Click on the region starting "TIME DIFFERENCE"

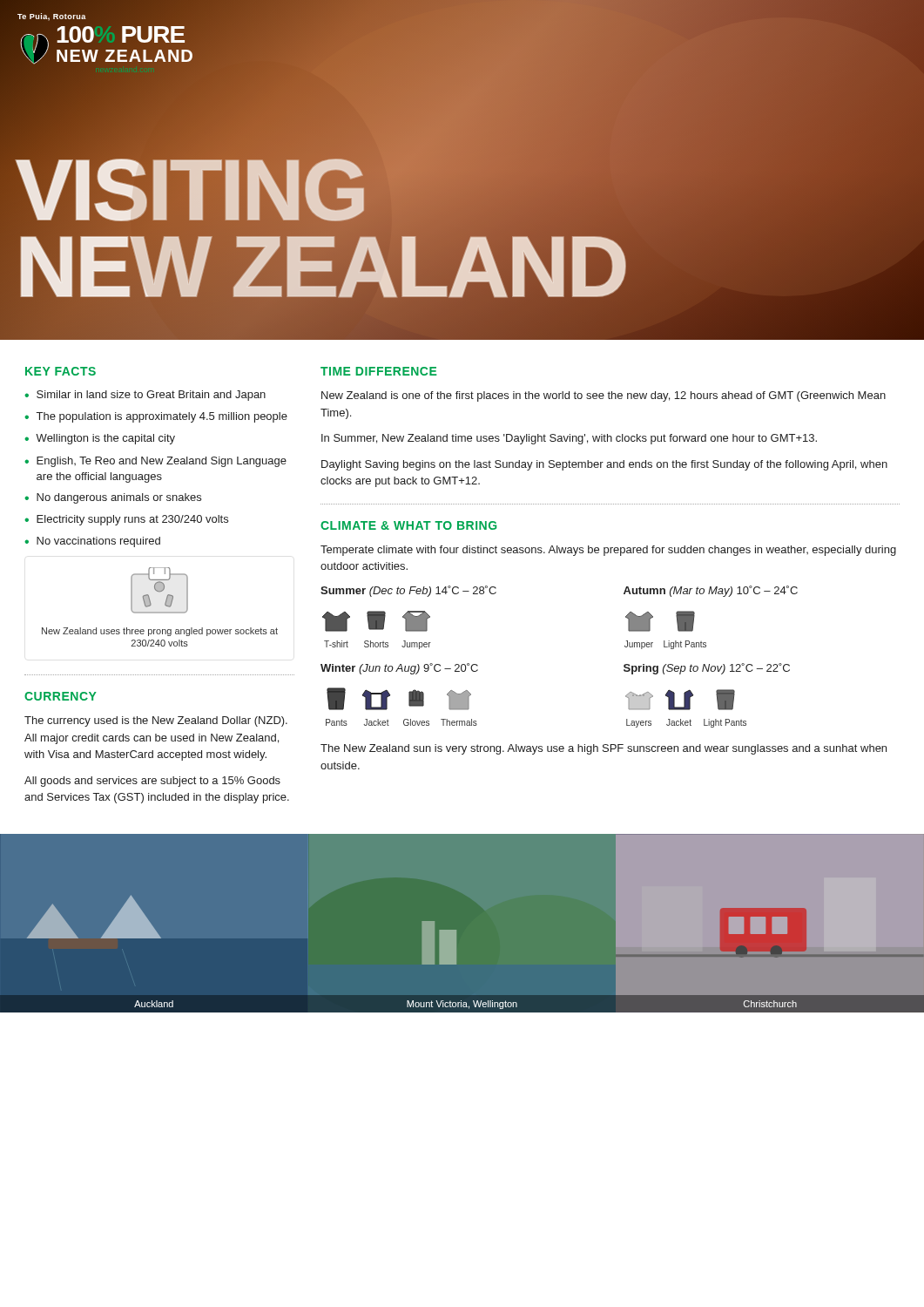point(379,371)
